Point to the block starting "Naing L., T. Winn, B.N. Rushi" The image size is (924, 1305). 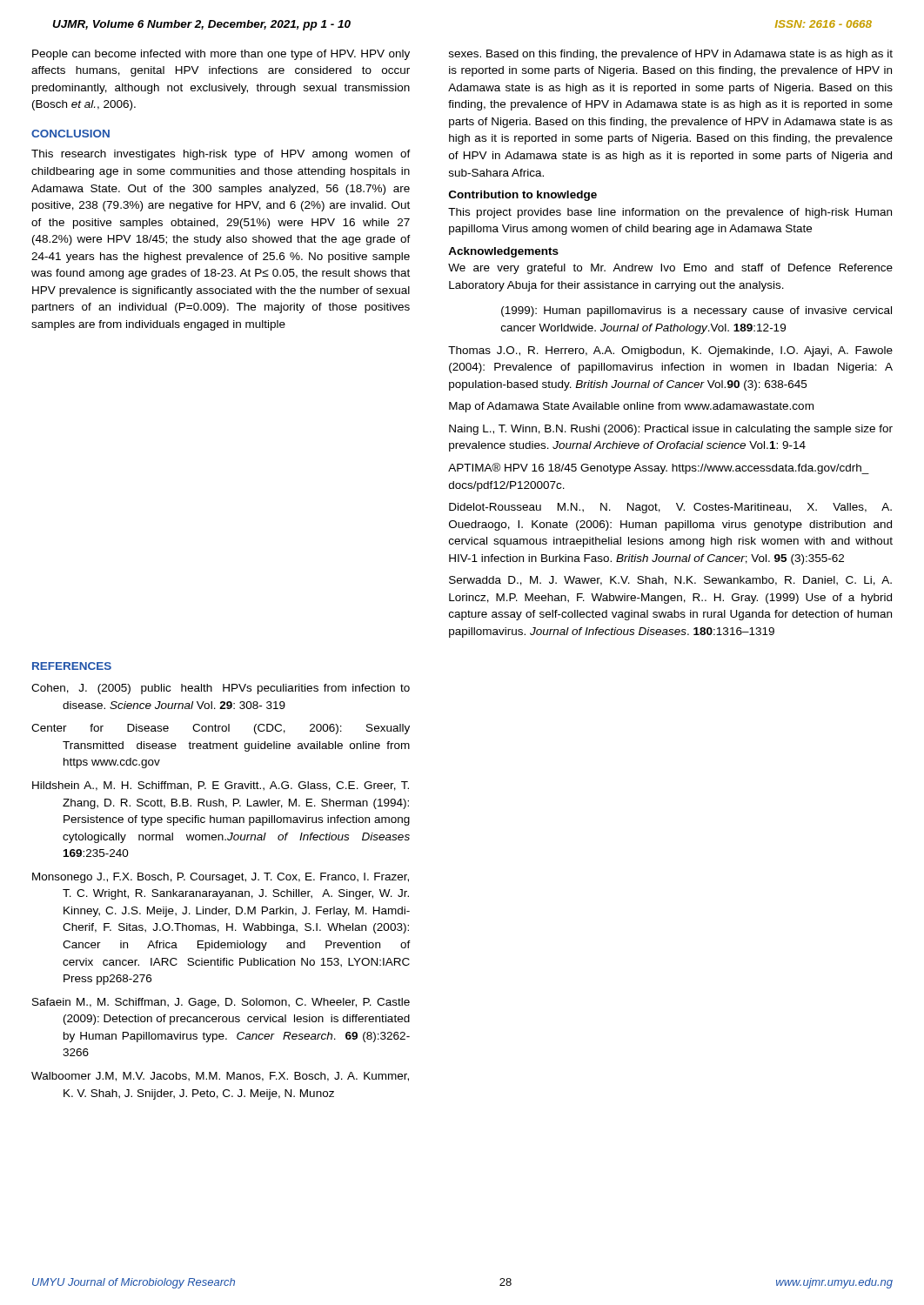(670, 437)
